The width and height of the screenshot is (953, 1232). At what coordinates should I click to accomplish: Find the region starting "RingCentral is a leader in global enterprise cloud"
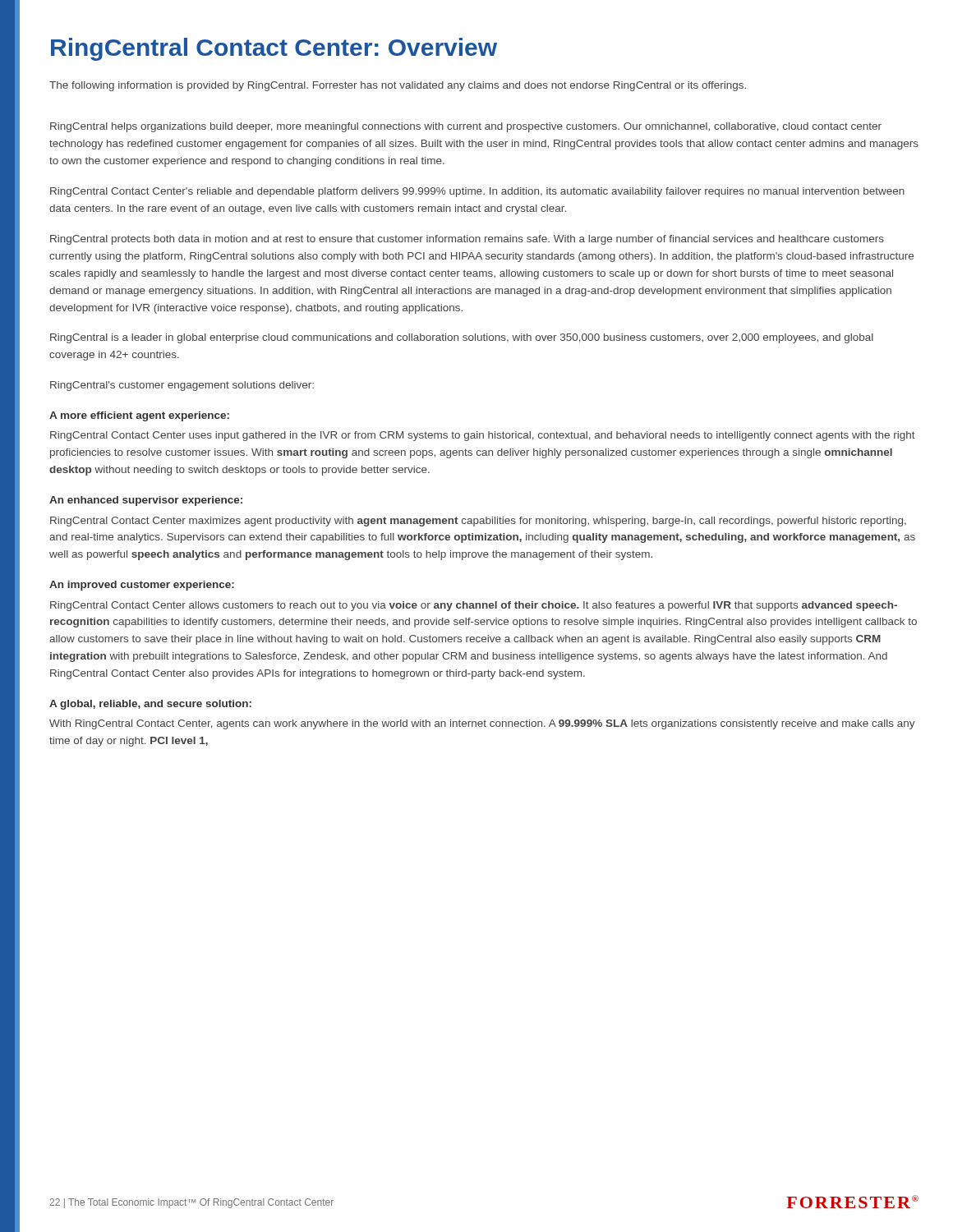461,346
